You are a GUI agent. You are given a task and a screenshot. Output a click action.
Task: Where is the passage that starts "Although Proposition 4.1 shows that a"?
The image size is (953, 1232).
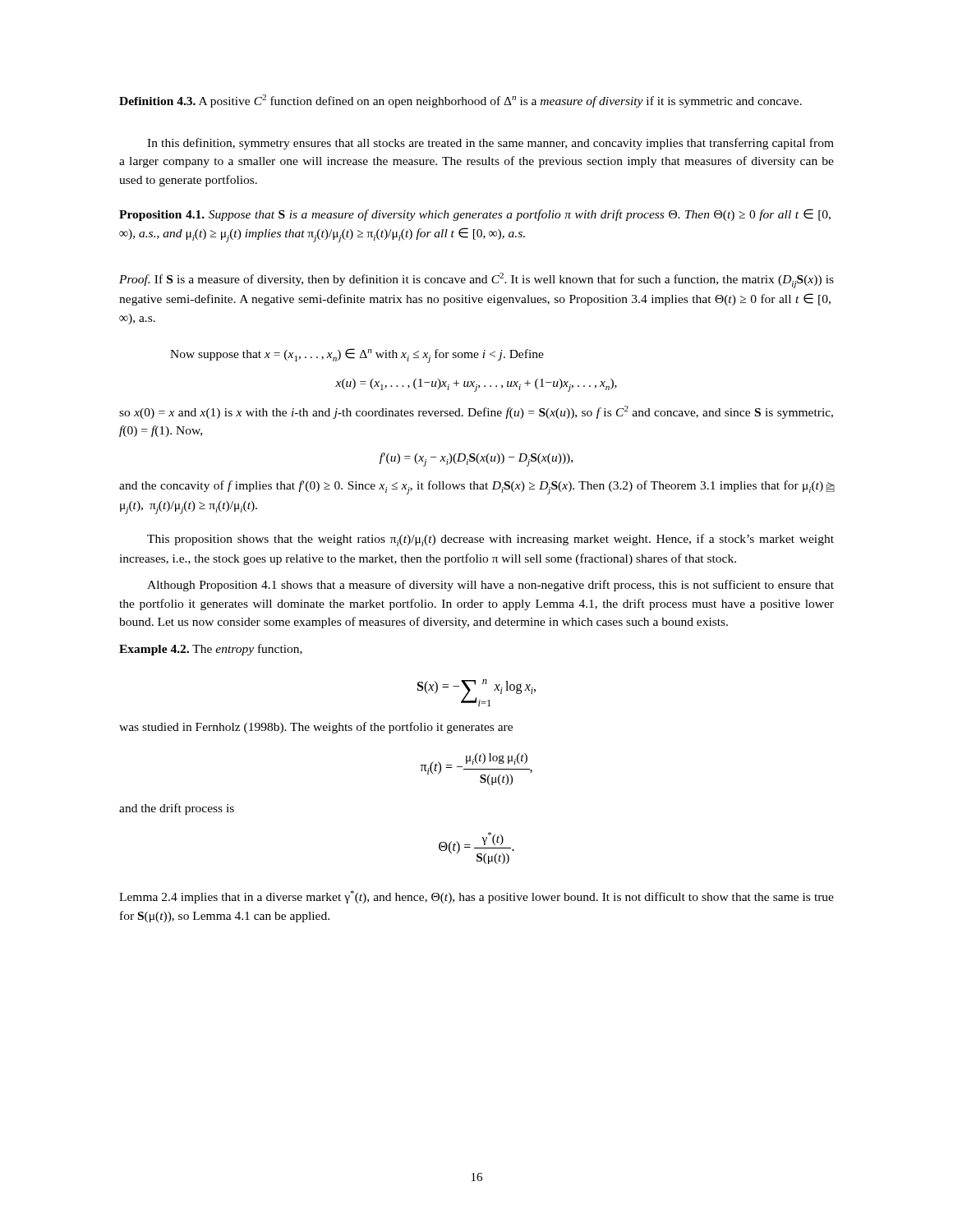[476, 603]
